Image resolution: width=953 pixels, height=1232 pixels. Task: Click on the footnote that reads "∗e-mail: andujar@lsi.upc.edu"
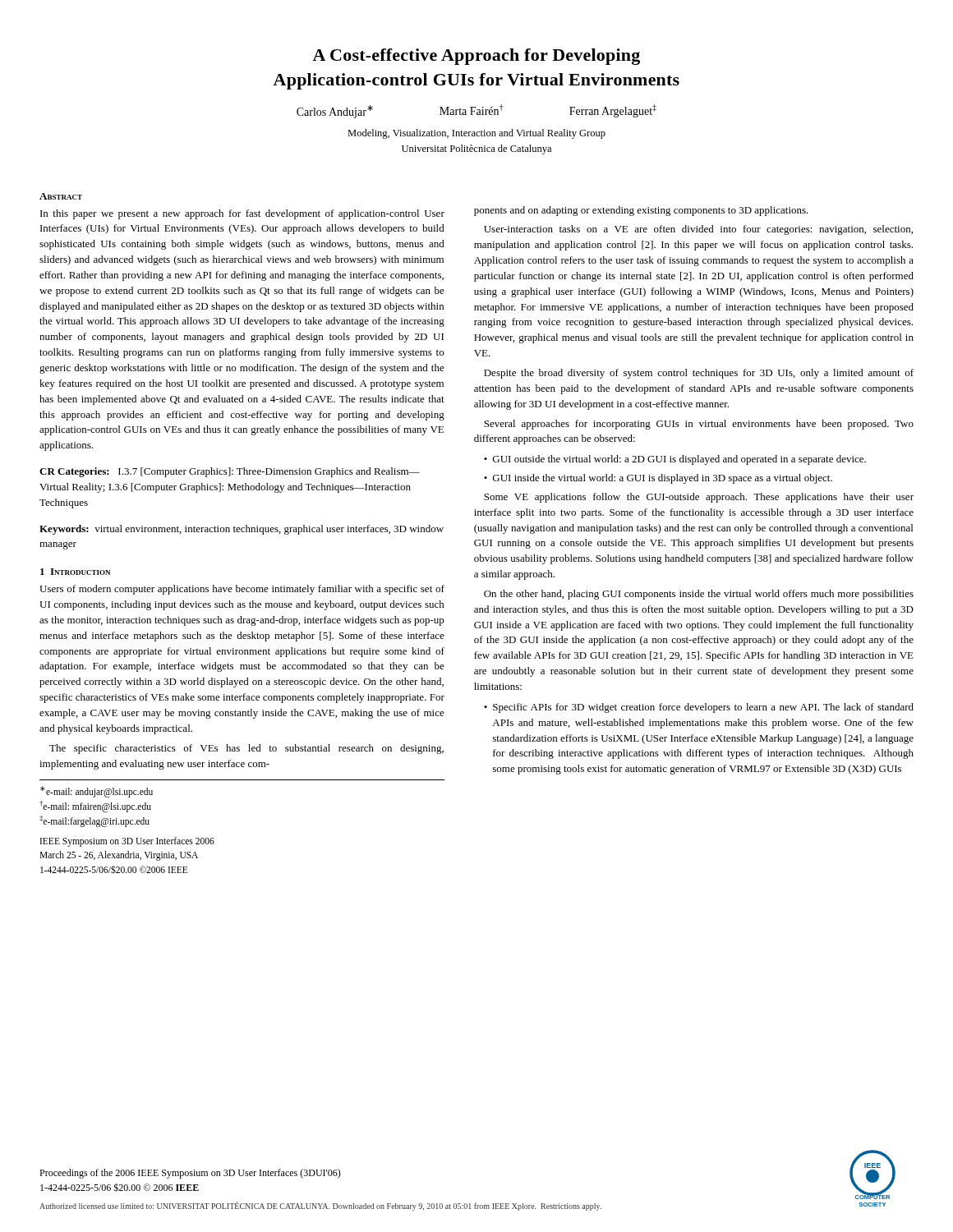pyautogui.click(x=96, y=791)
